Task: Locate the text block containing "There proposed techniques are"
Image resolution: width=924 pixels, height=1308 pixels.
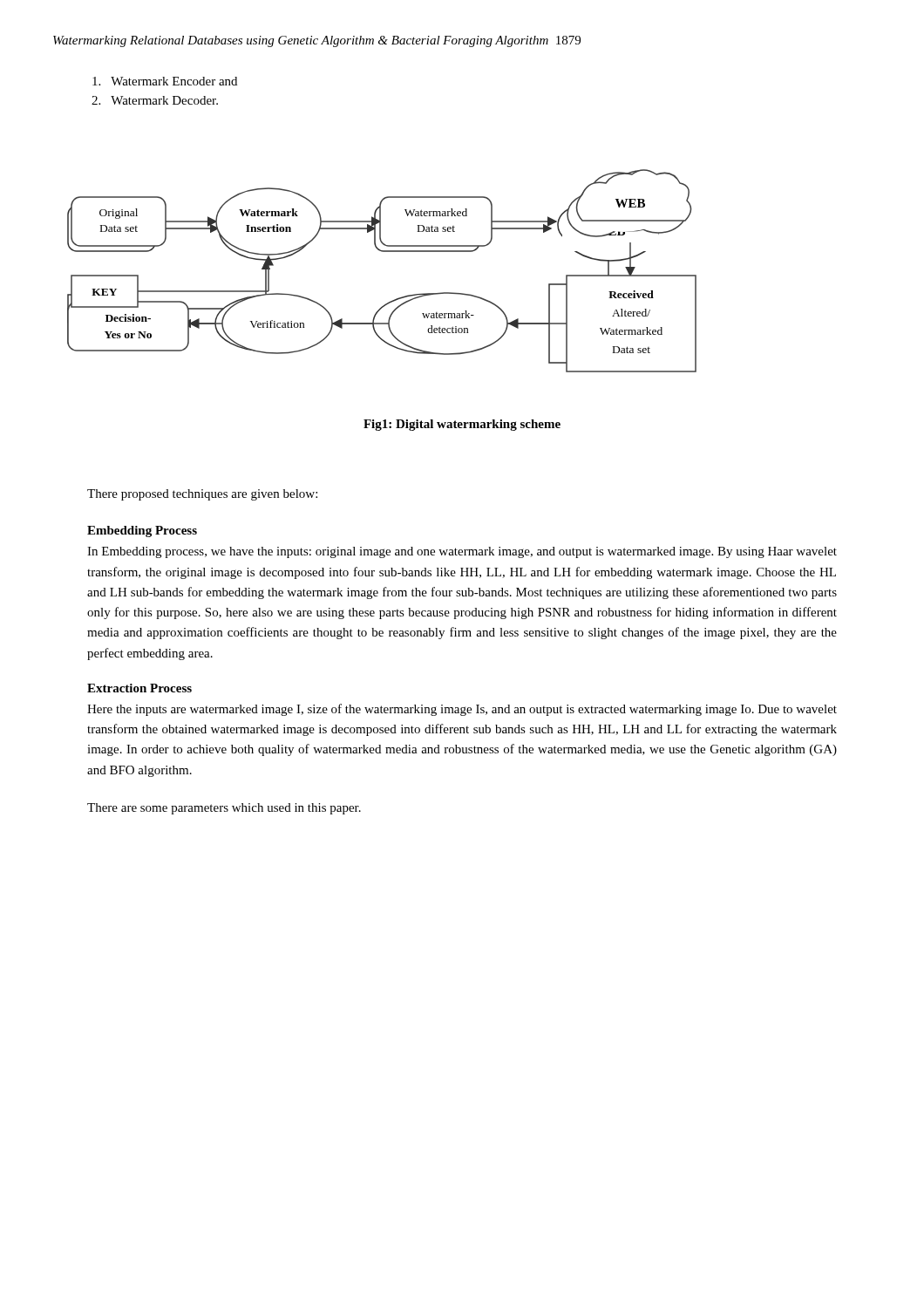Action: click(203, 494)
